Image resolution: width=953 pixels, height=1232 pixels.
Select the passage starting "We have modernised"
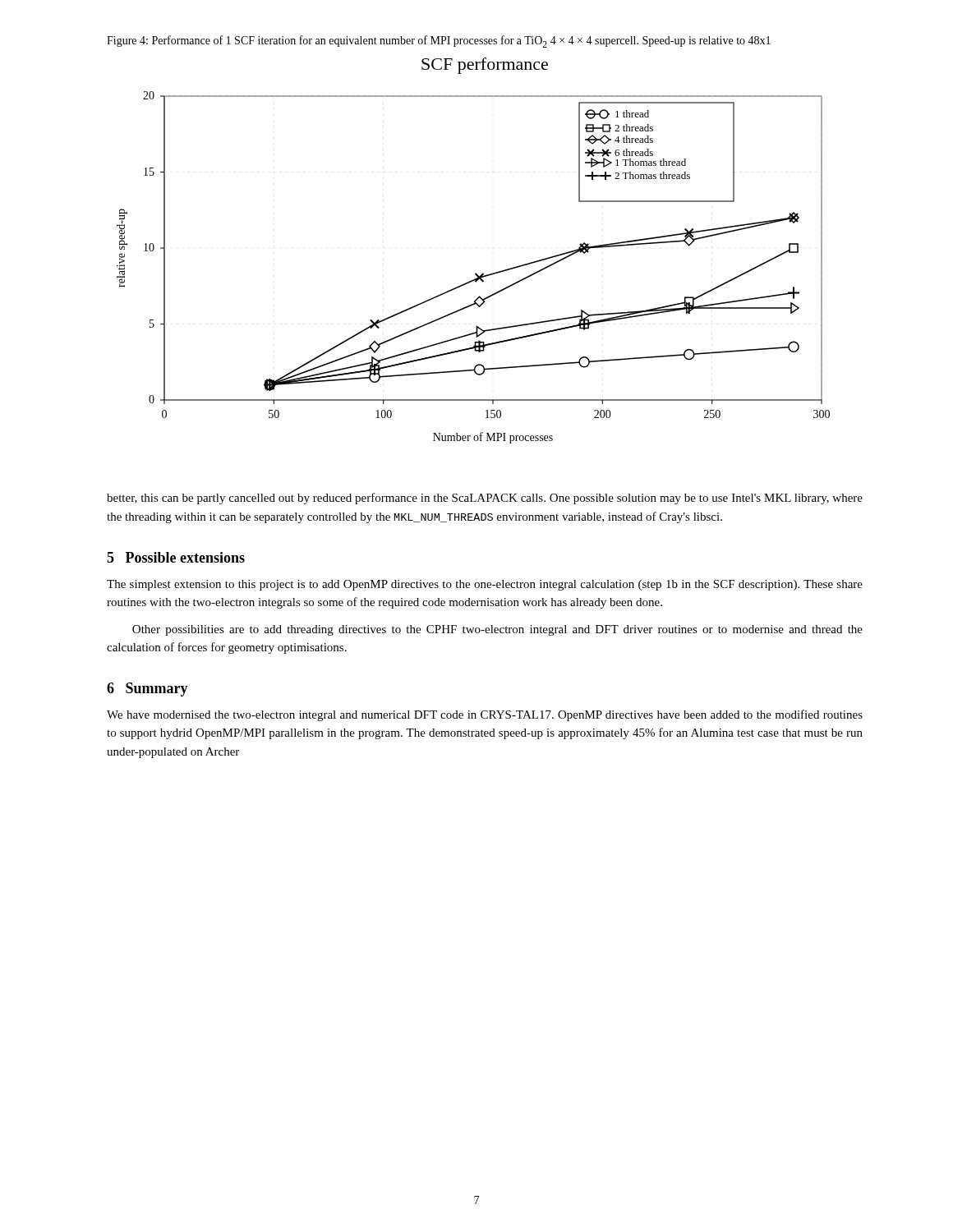[485, 733]
